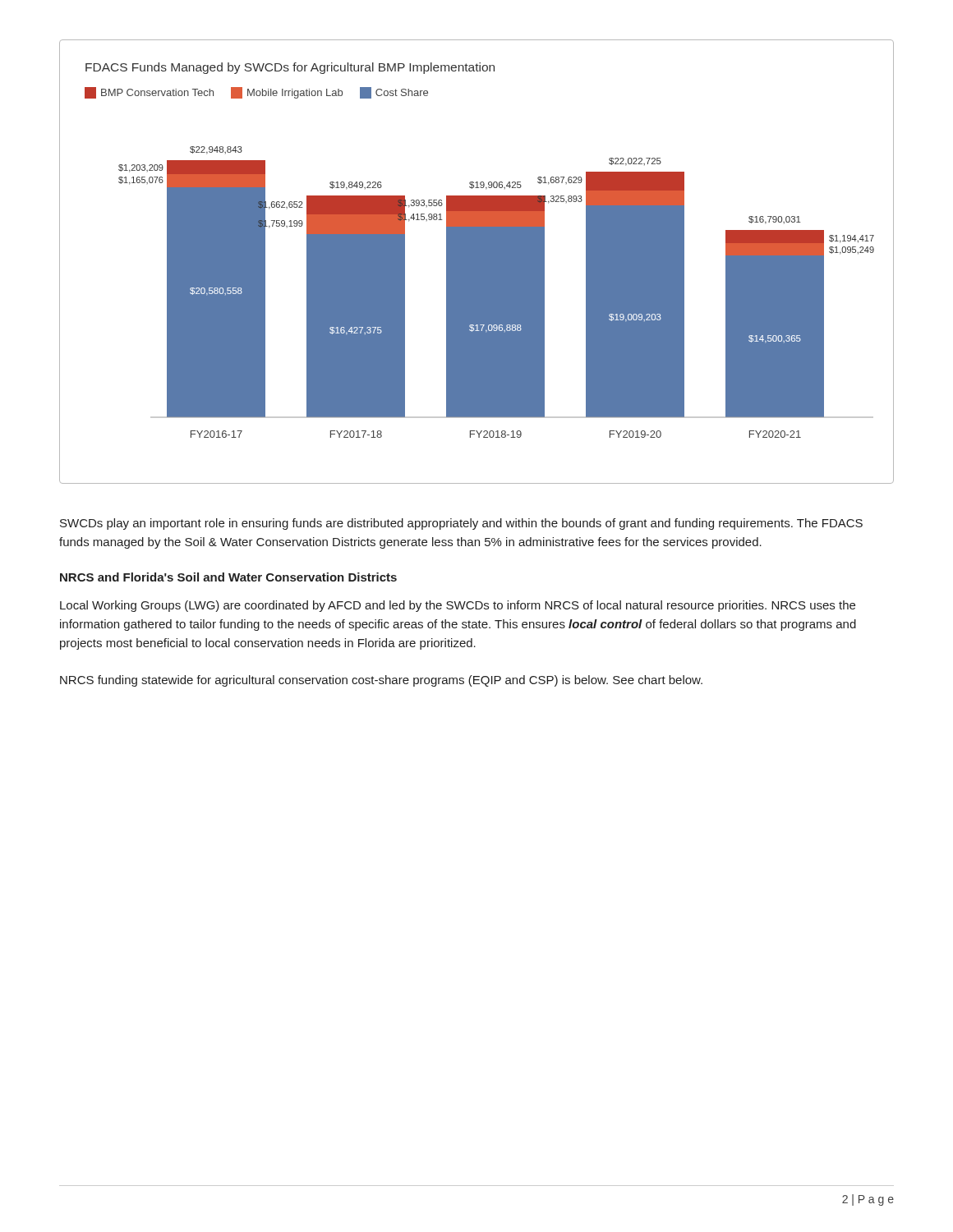Image resolution: width=953 pixels, height=1232 pixels.
Task: Point to the text starting "SWCDs play an important"
Action: [x=461, y=532]
